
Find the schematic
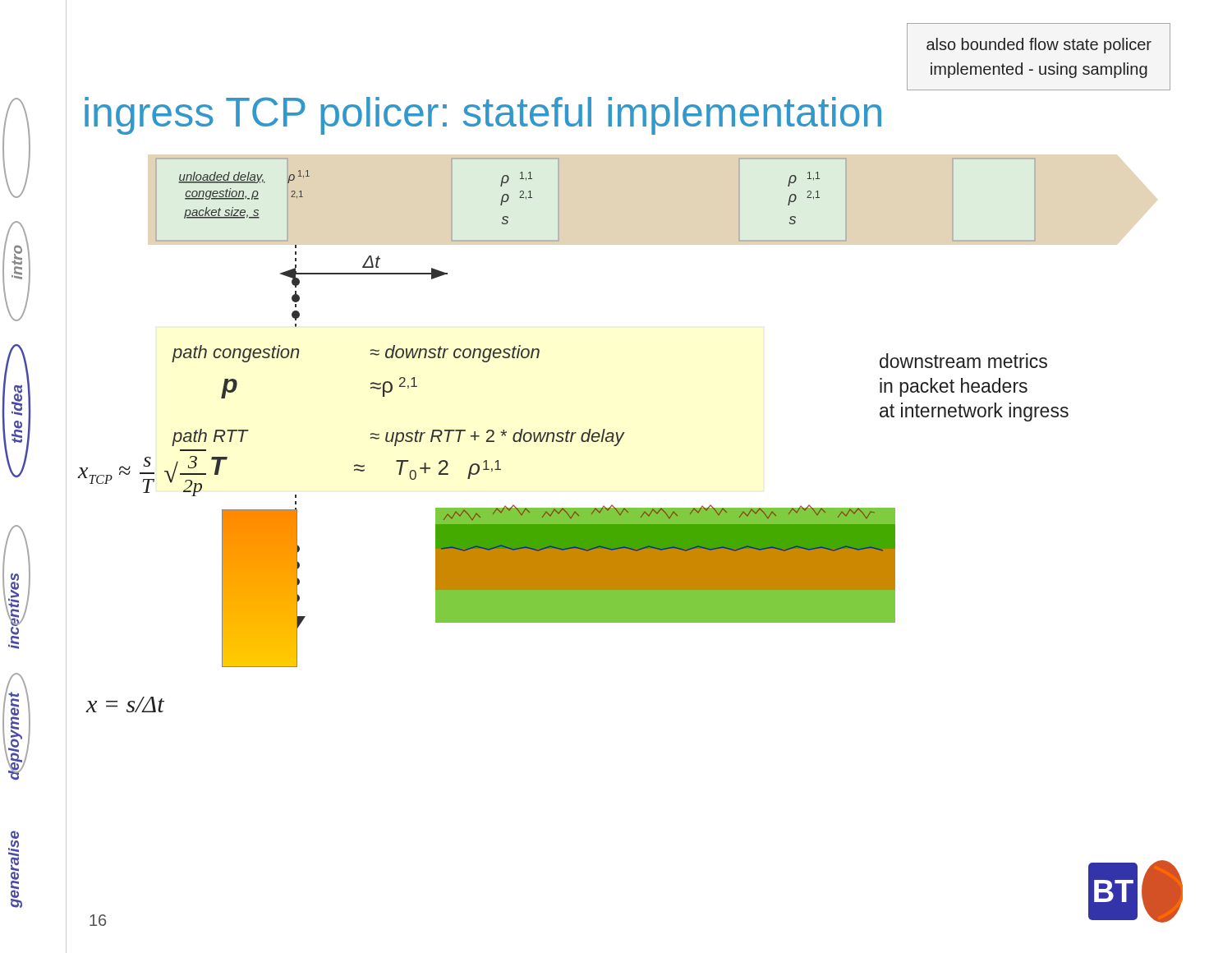click(641, 389)
